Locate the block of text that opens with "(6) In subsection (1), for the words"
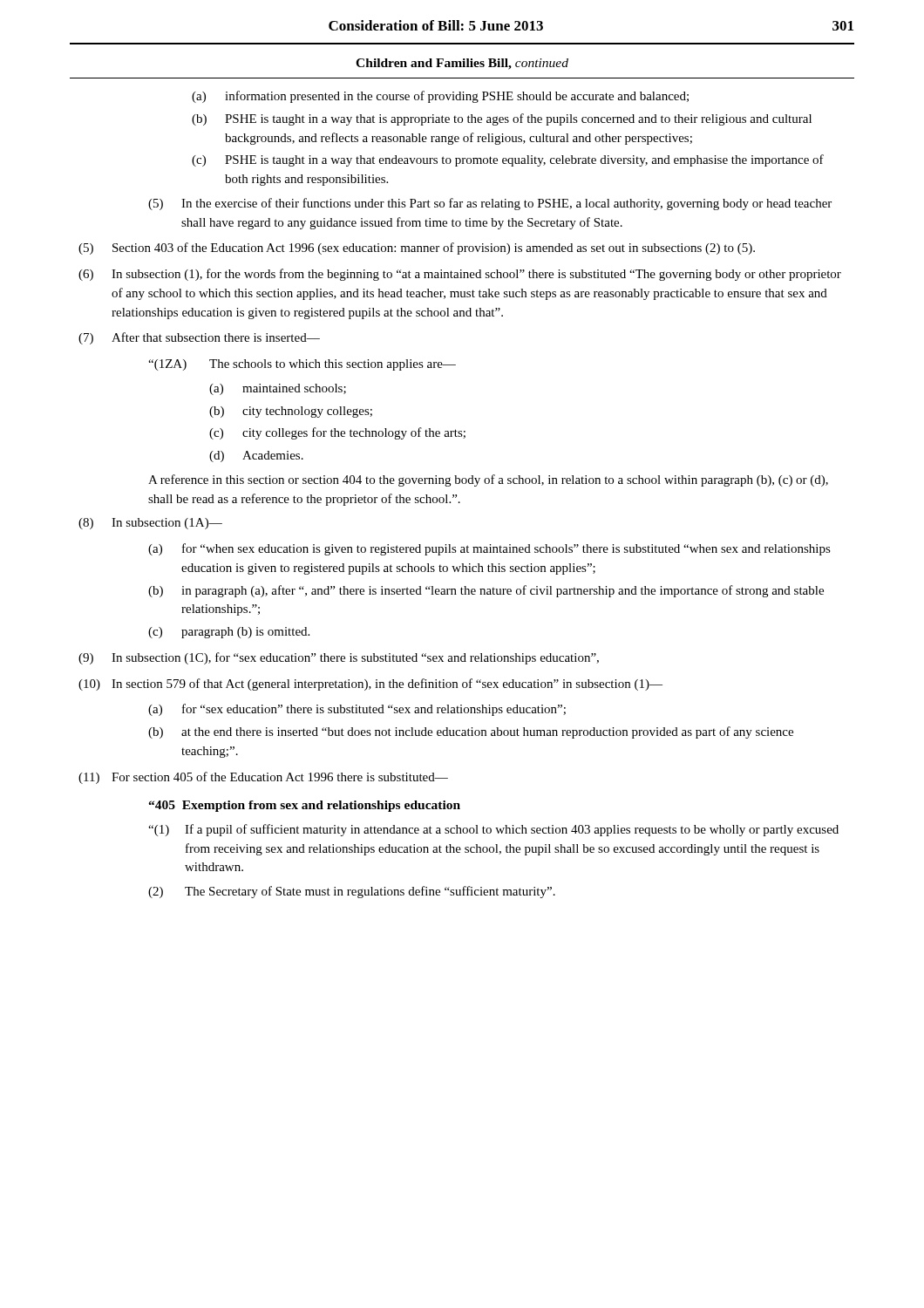 (x=462, y=294)
